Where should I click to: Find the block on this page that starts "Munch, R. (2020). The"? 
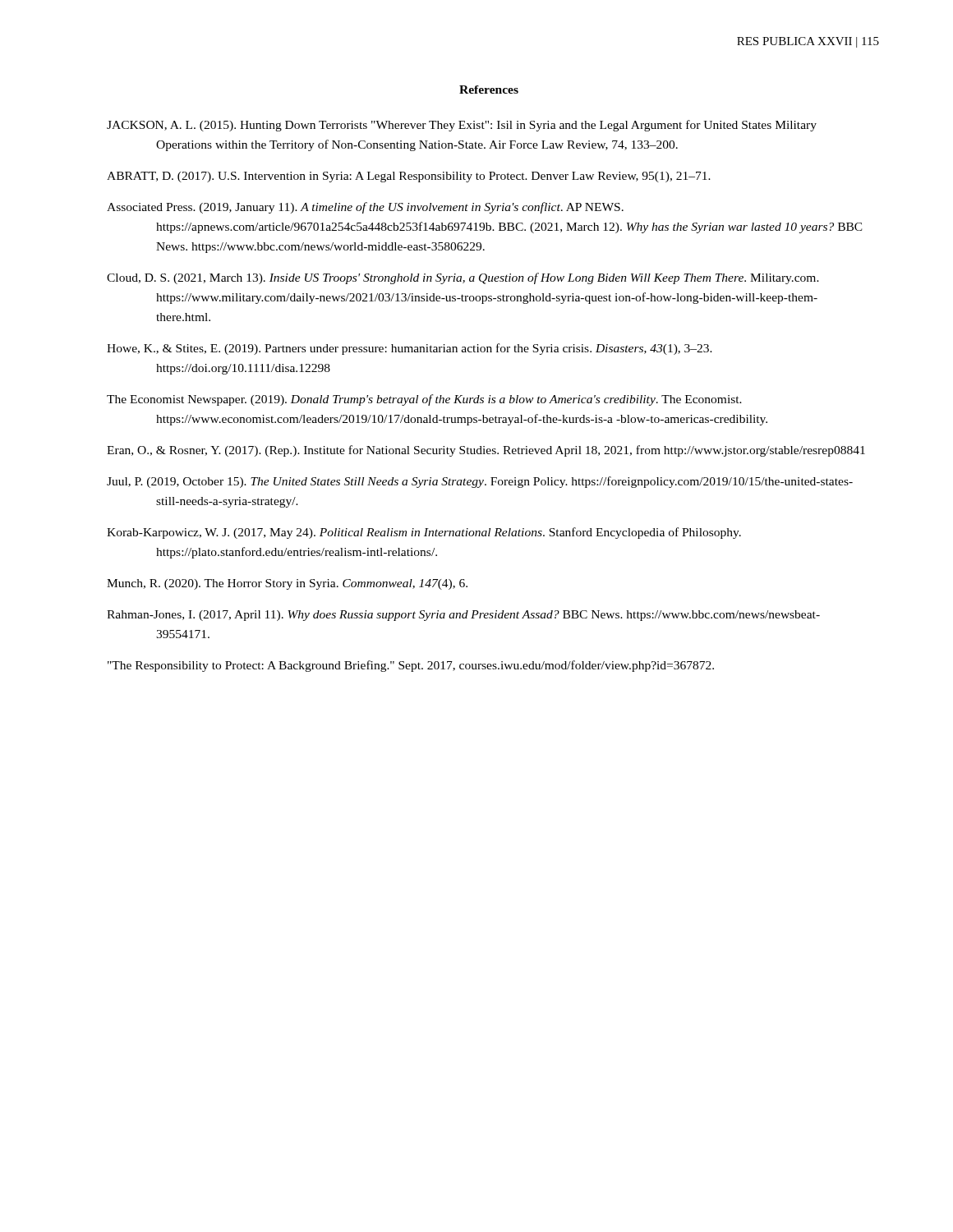coord(288,583)
